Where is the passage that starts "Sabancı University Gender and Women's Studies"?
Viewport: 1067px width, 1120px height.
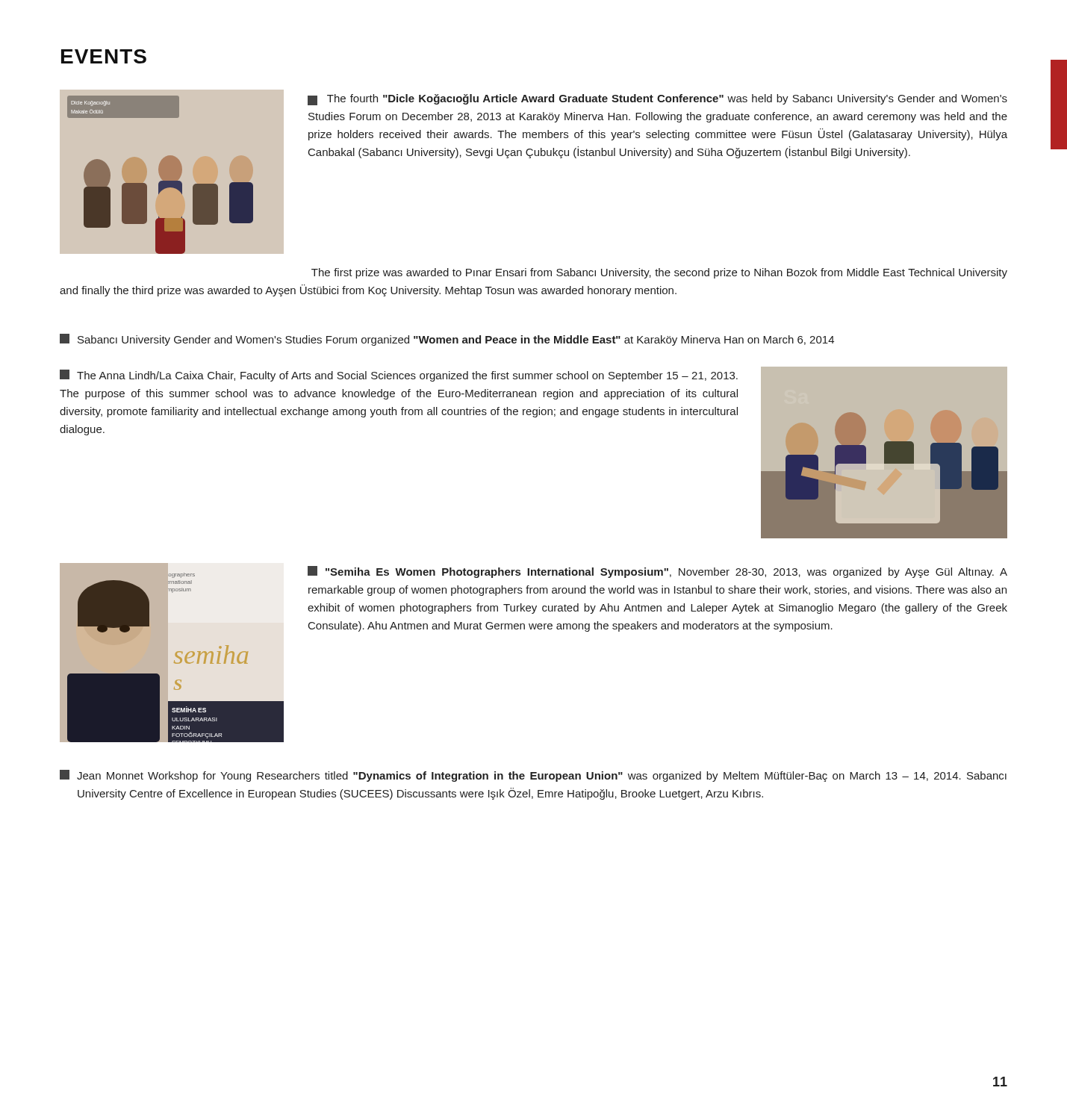coord(534,340)
